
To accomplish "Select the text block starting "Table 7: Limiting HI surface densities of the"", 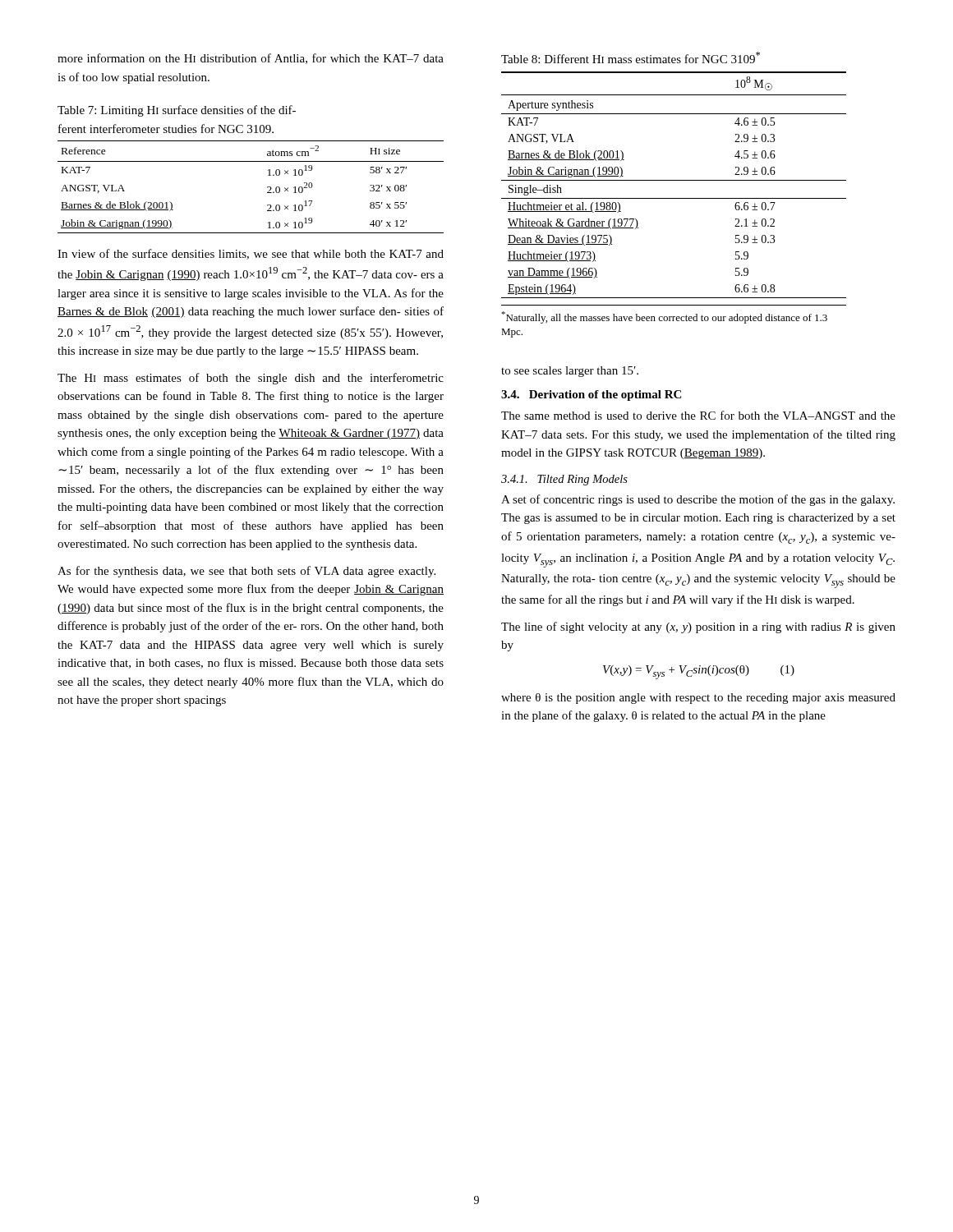I will pos(251,120).
